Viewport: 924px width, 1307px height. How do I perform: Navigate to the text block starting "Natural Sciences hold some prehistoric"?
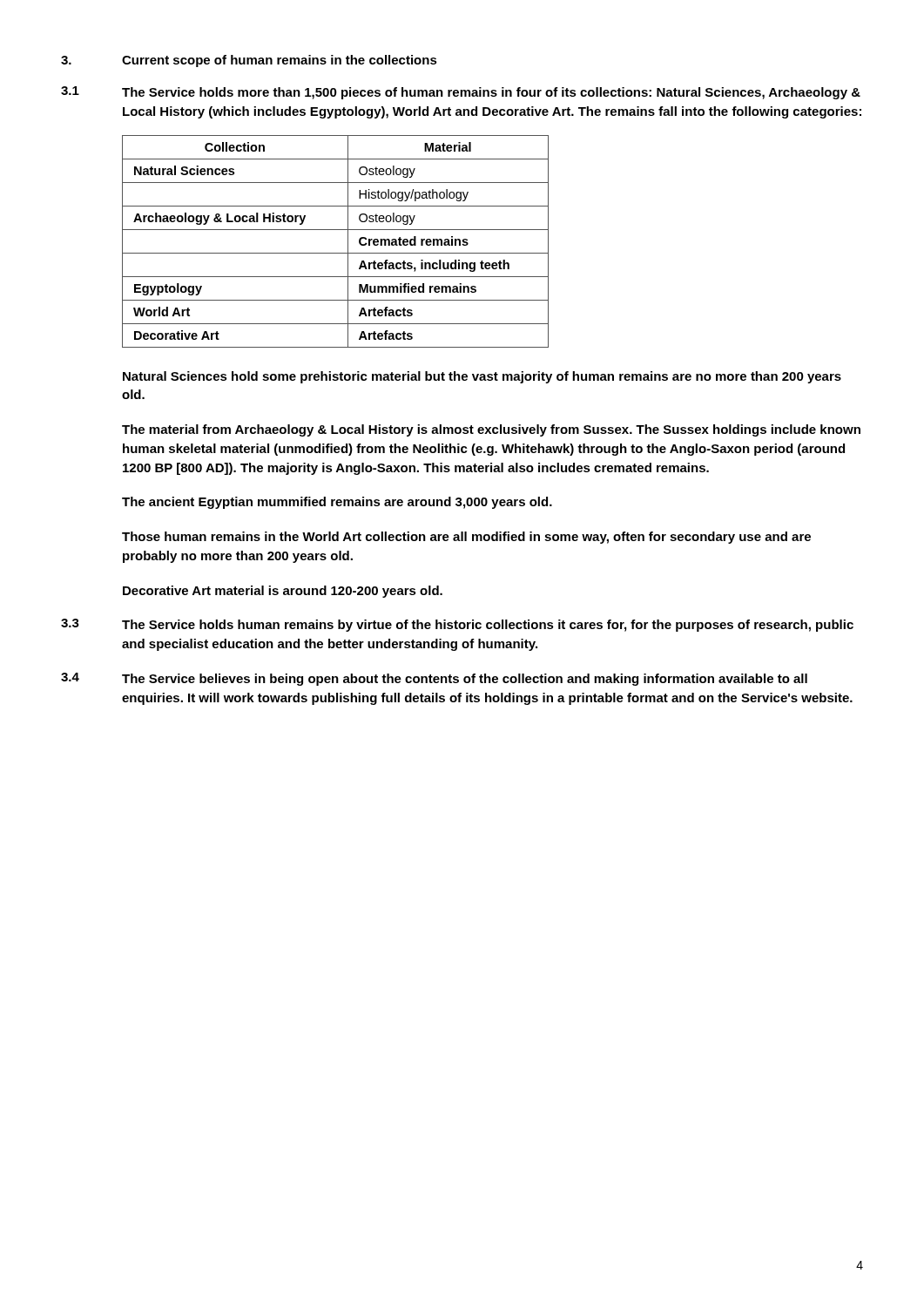click(482, 385)
